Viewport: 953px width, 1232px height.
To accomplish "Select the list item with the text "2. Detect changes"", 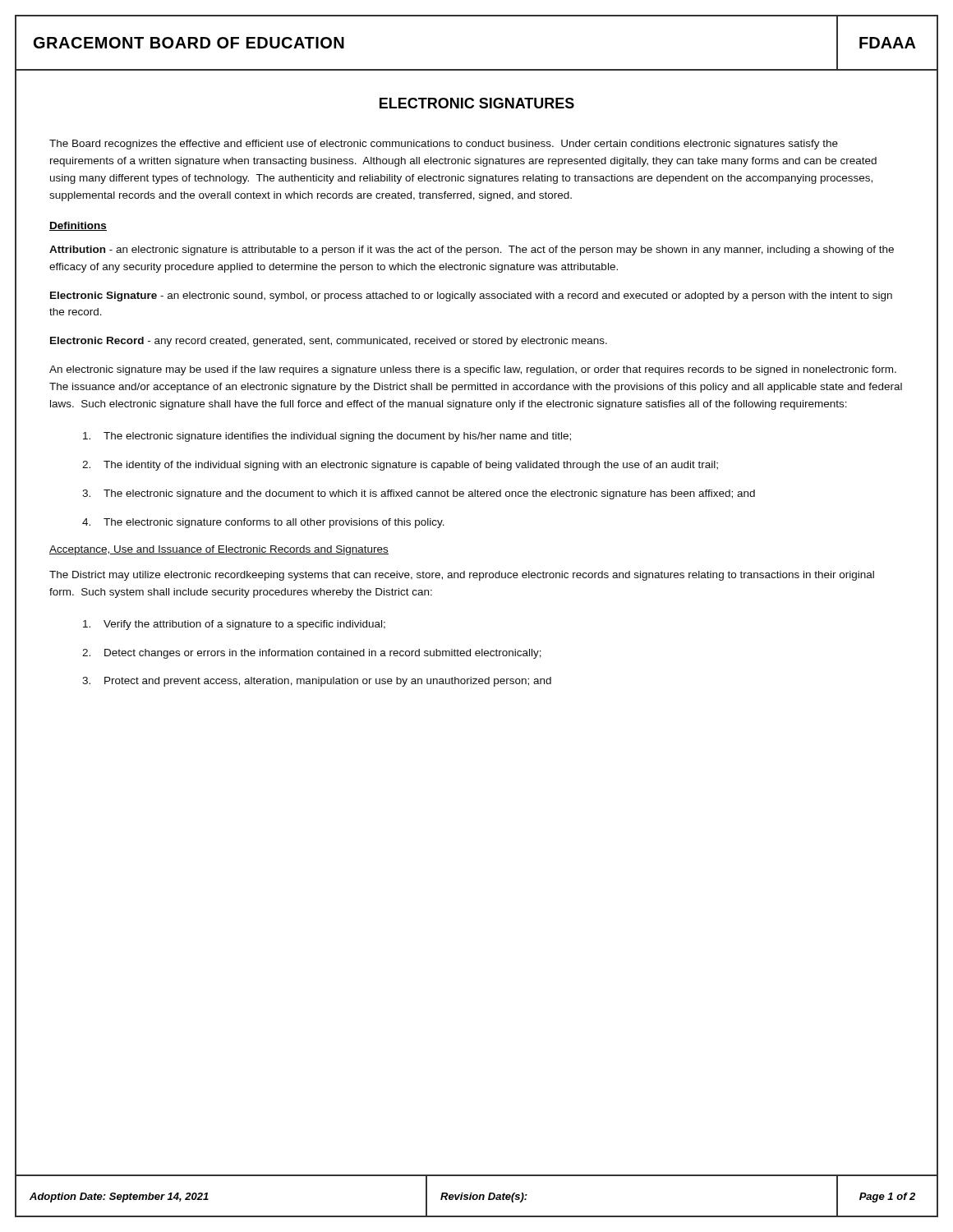I will (x=493, y=653).
